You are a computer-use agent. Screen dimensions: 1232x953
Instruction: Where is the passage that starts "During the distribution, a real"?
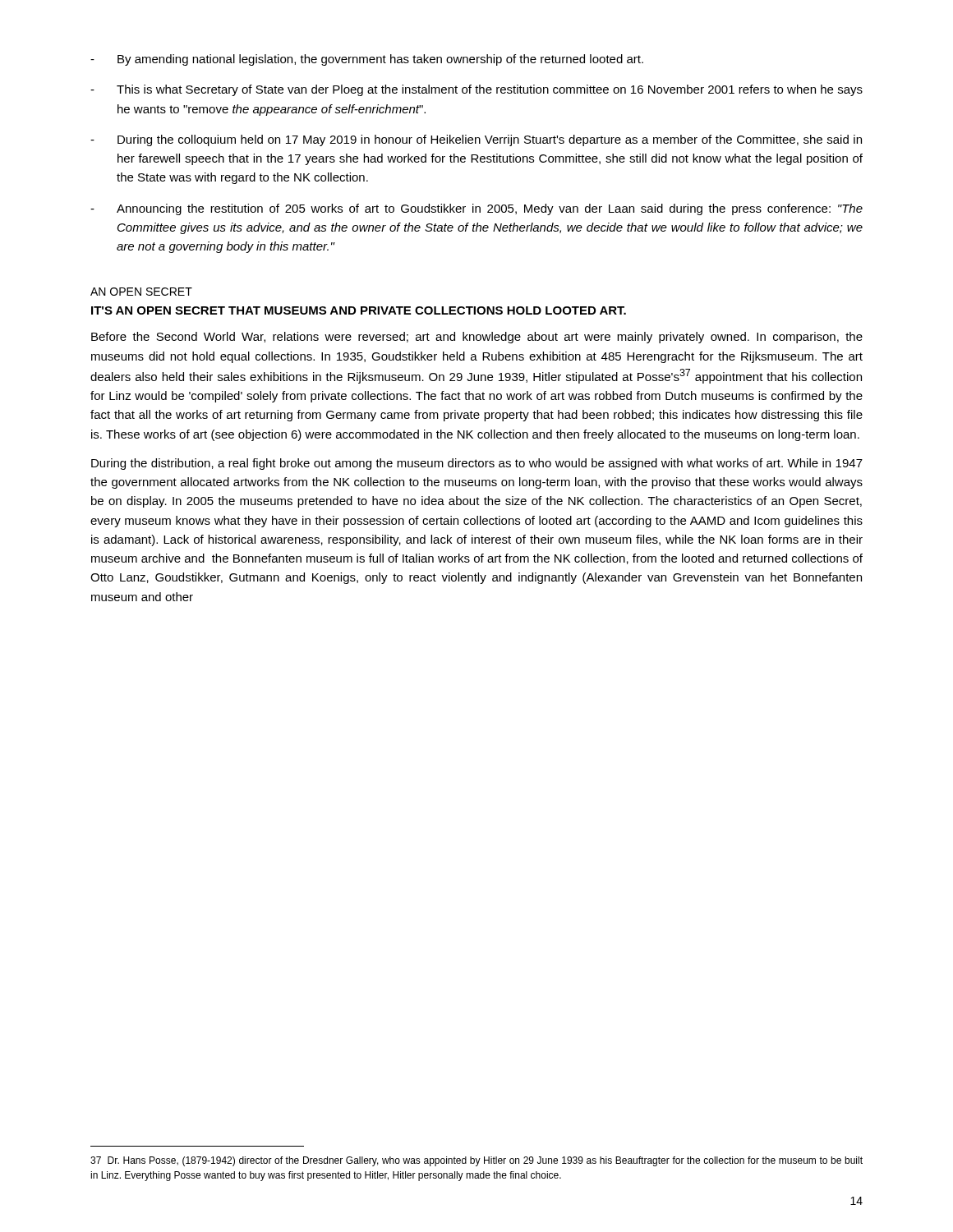(x=476, y=529)
